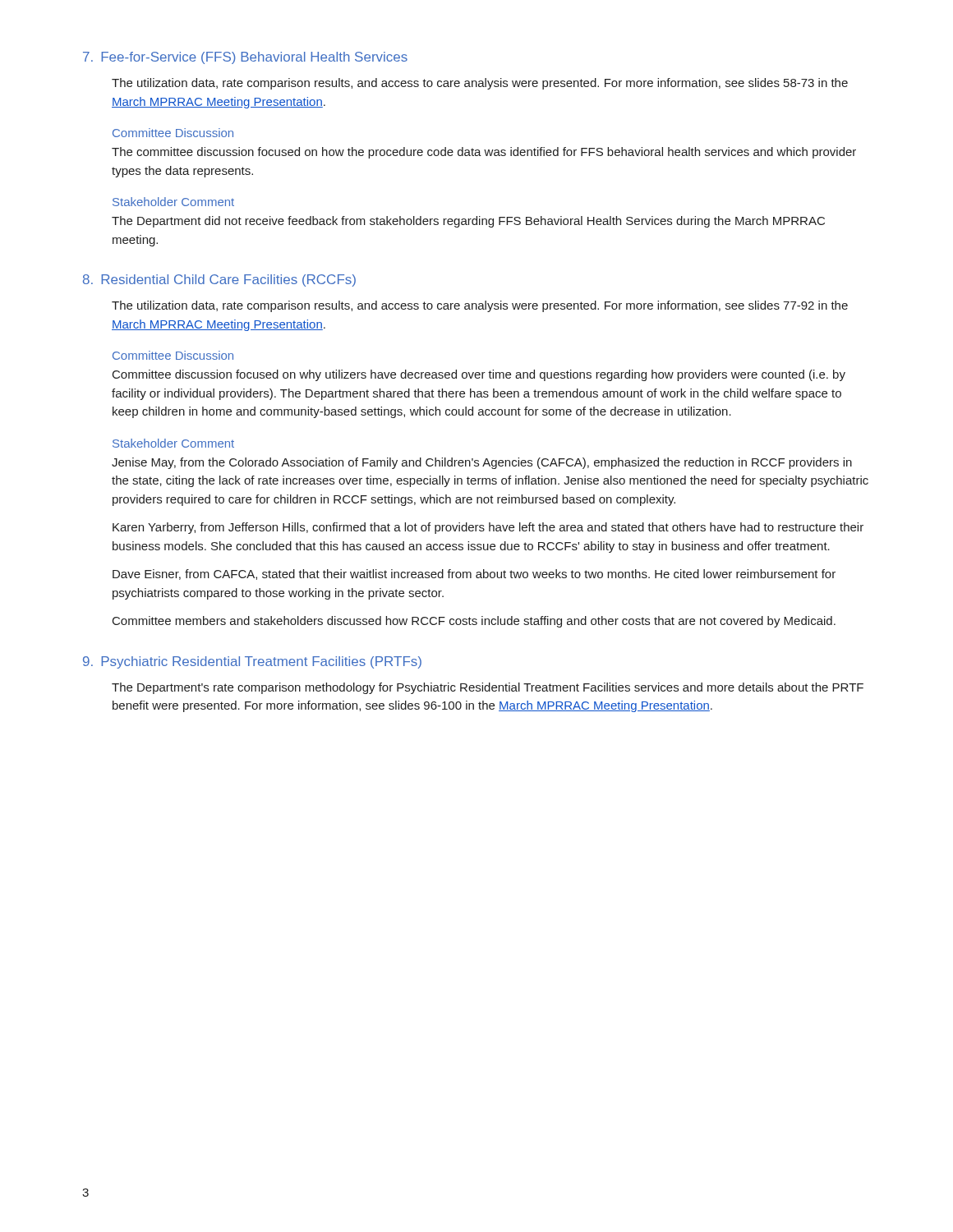Select the region starting "Committee discussion focused on why utilizers have"
This screenshot has height=1232, width=953.
pos(491,393)
